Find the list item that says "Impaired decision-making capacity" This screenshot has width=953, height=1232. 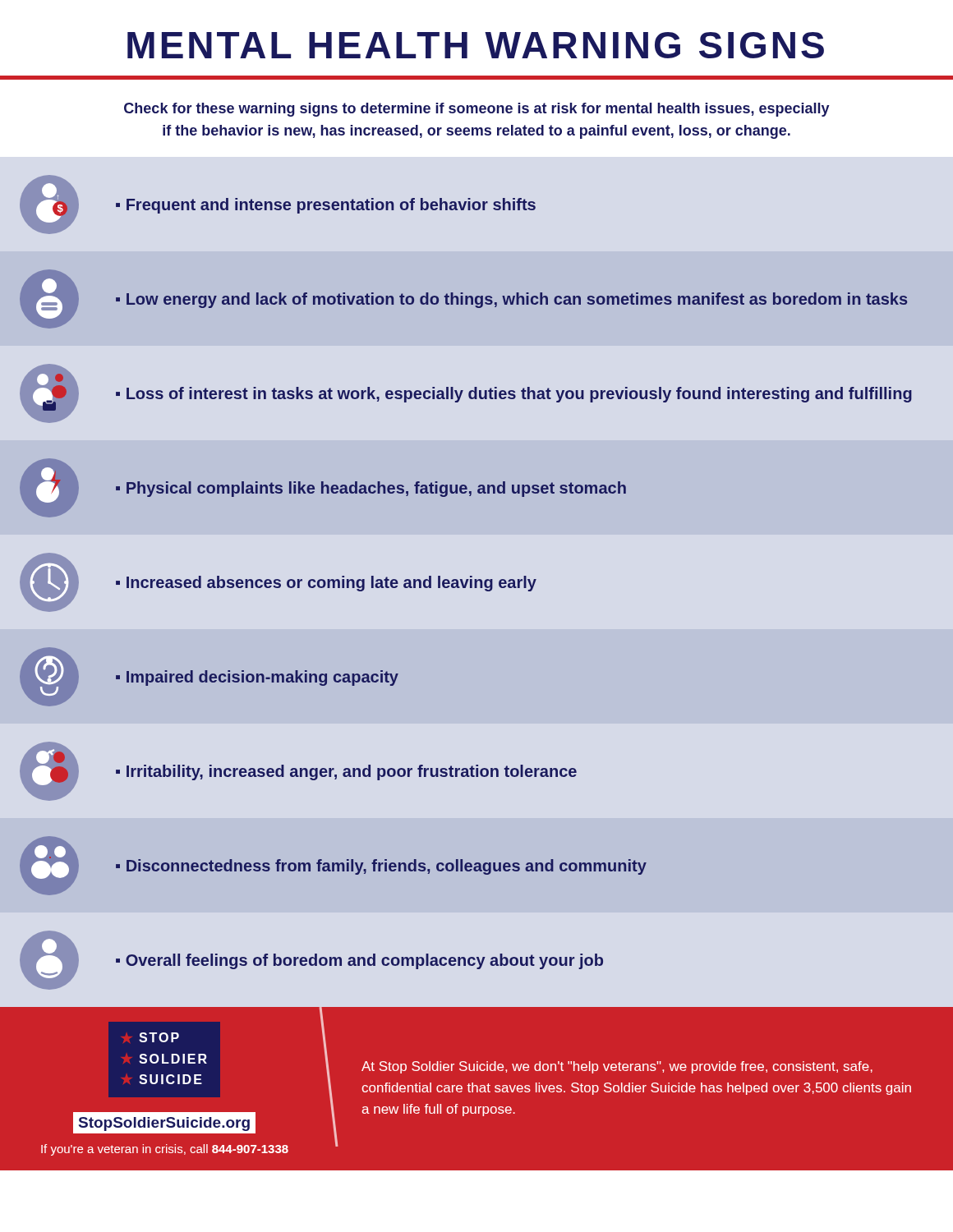tap(262, 676)
